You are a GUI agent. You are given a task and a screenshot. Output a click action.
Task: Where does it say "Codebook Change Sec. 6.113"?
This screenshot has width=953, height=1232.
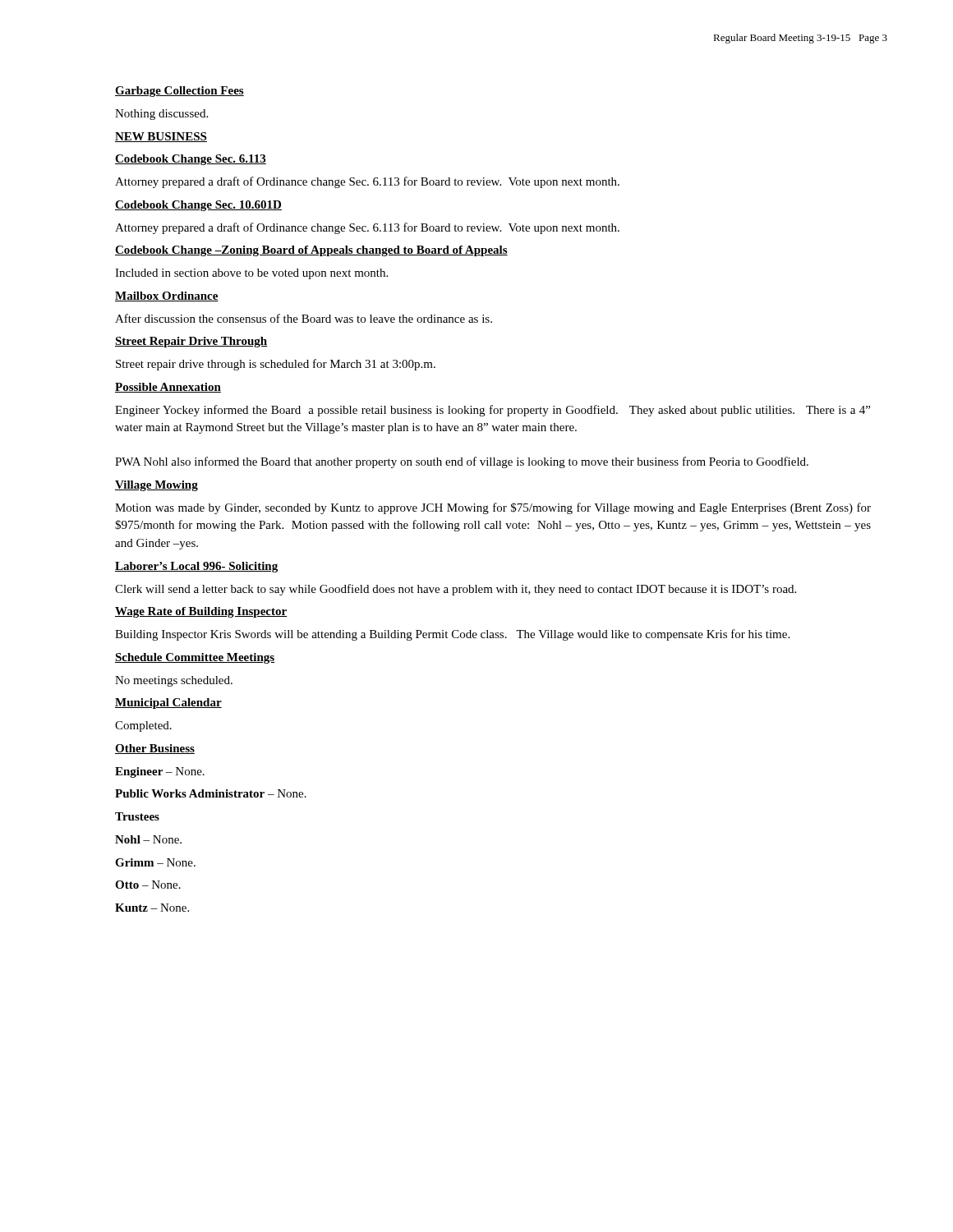tap(191, 159)
